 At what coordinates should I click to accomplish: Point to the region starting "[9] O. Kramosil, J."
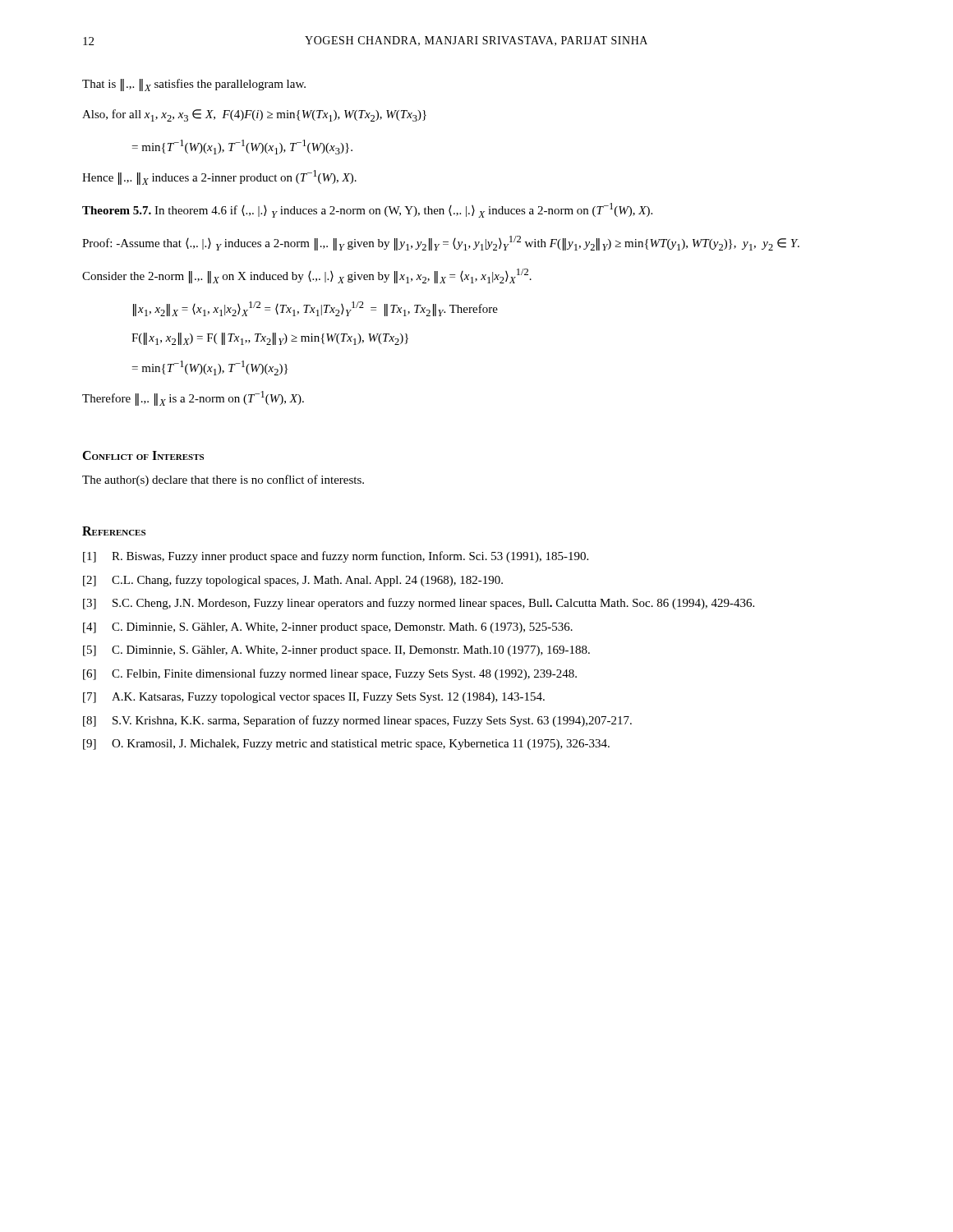coord(476,744)
